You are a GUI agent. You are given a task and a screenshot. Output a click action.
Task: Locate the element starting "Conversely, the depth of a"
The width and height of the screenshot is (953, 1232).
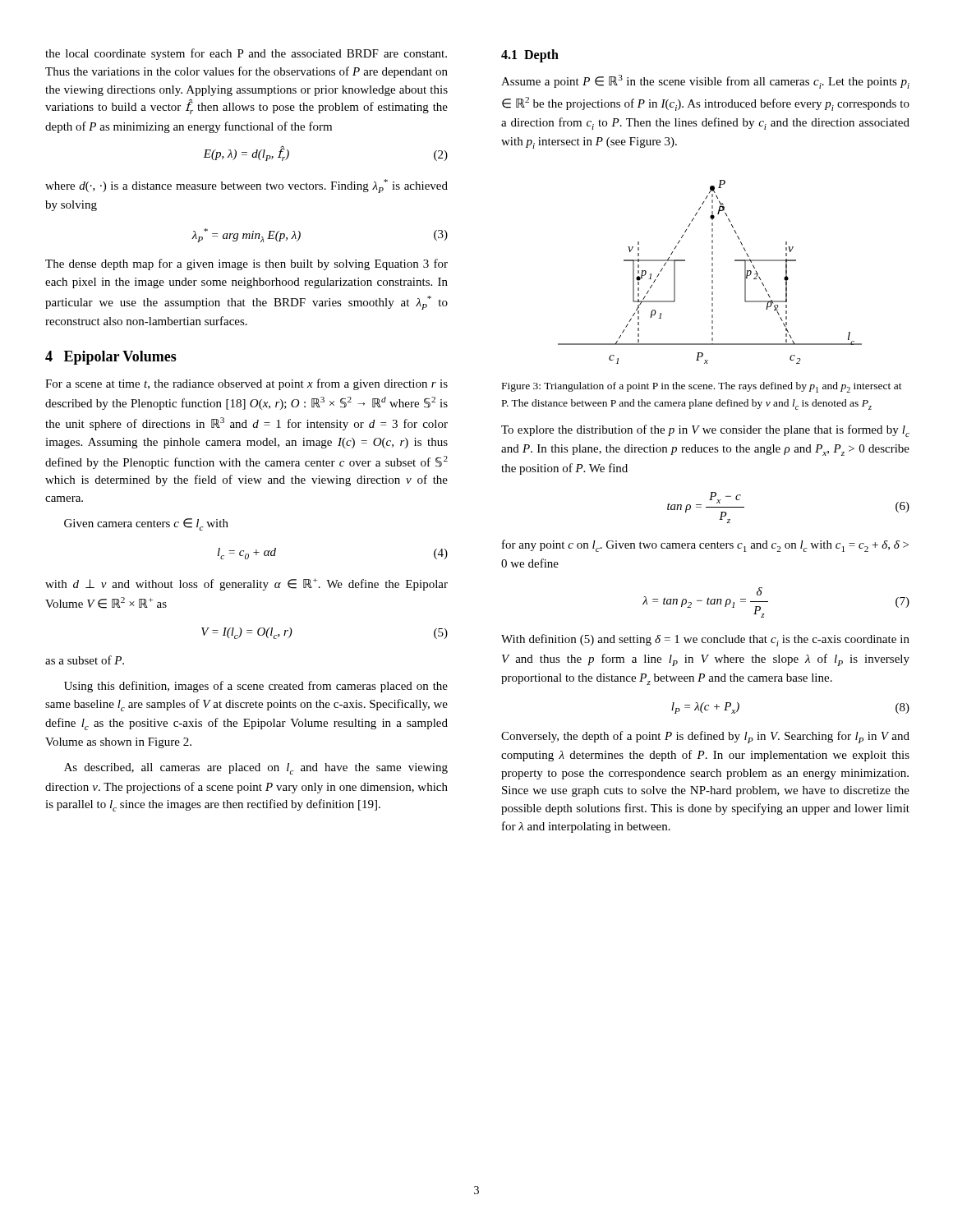point(705,782)
